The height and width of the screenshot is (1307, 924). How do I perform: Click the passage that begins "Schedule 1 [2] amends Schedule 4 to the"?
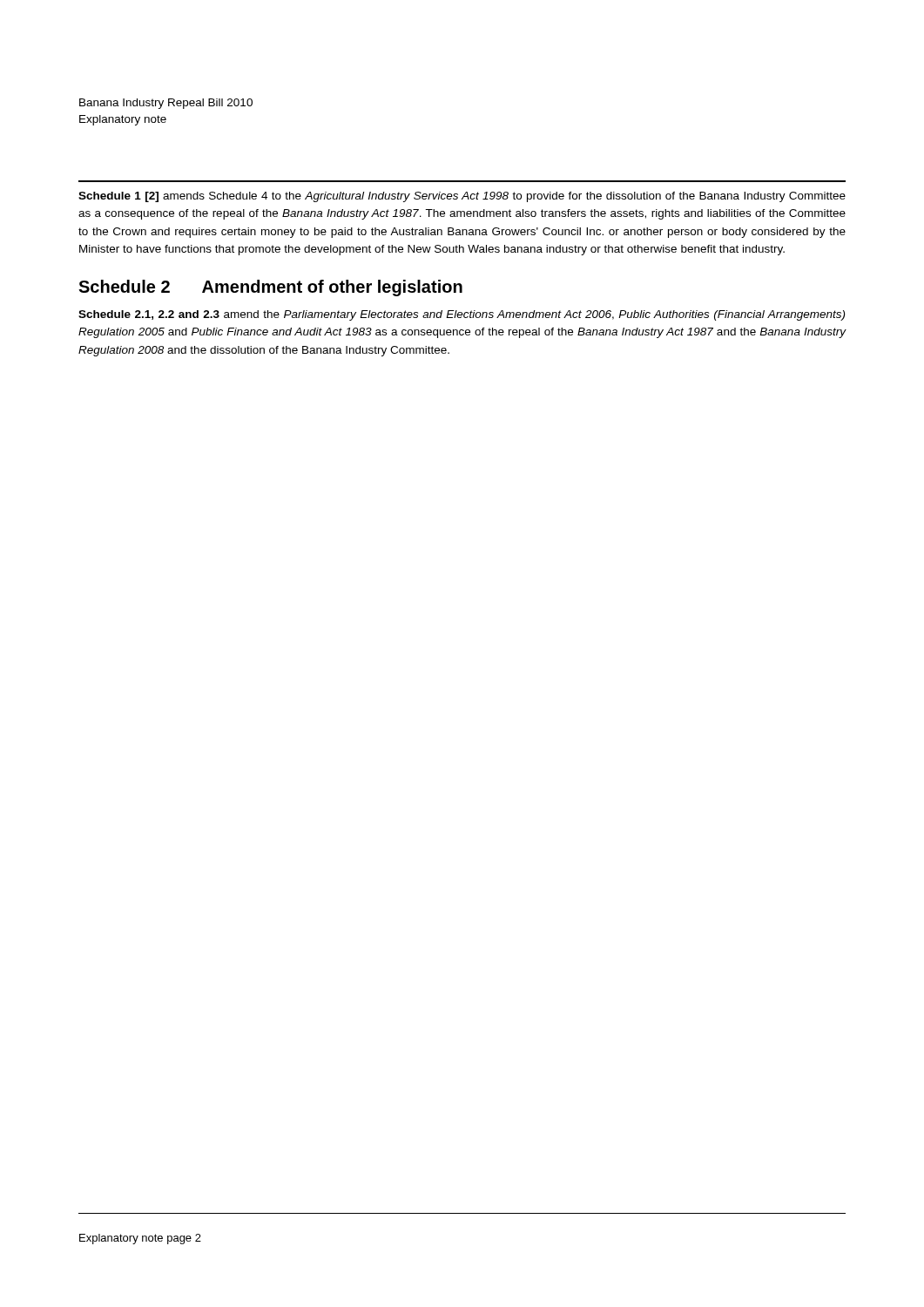tap(462, 222)
